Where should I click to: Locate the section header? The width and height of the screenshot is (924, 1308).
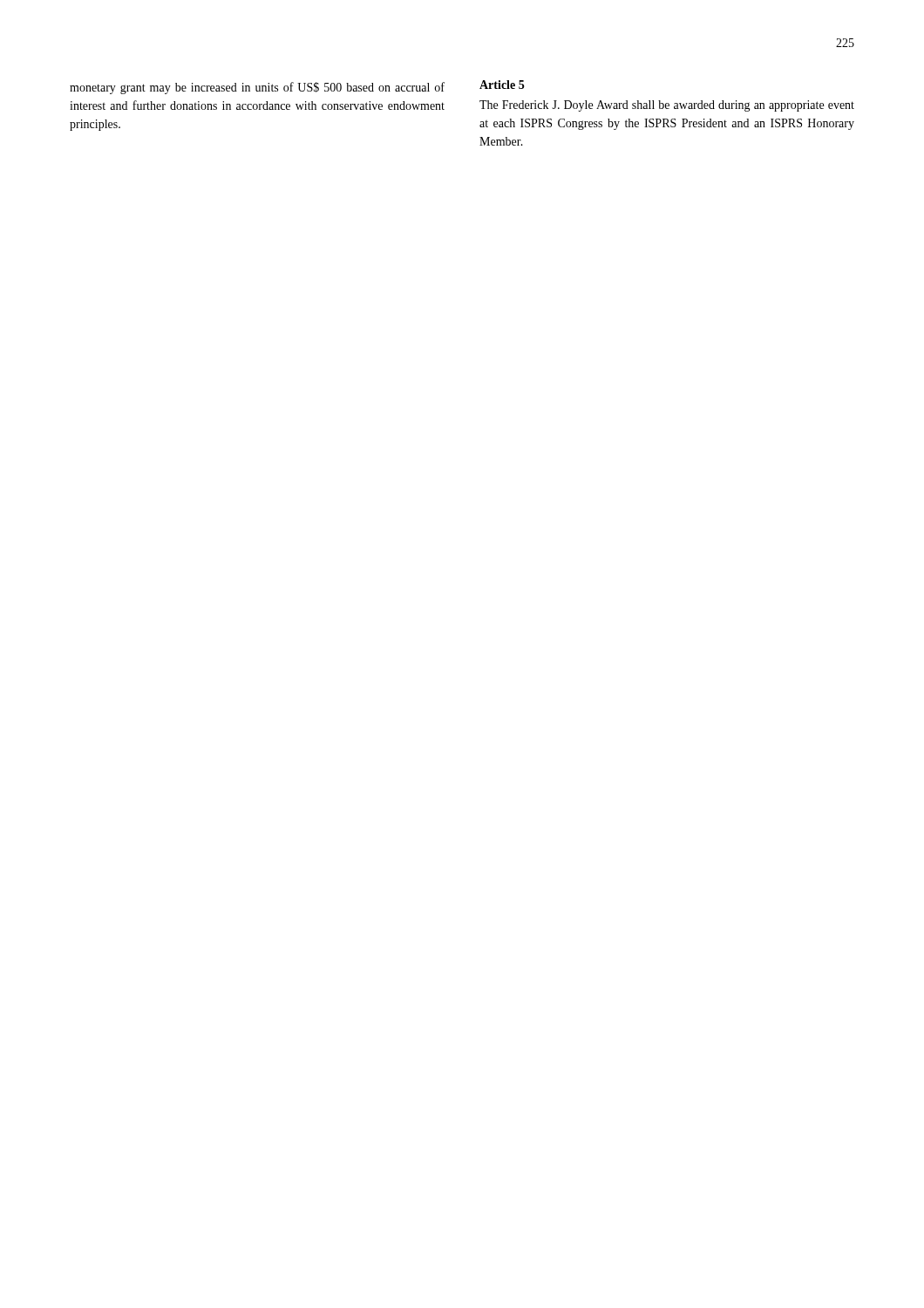502,85
